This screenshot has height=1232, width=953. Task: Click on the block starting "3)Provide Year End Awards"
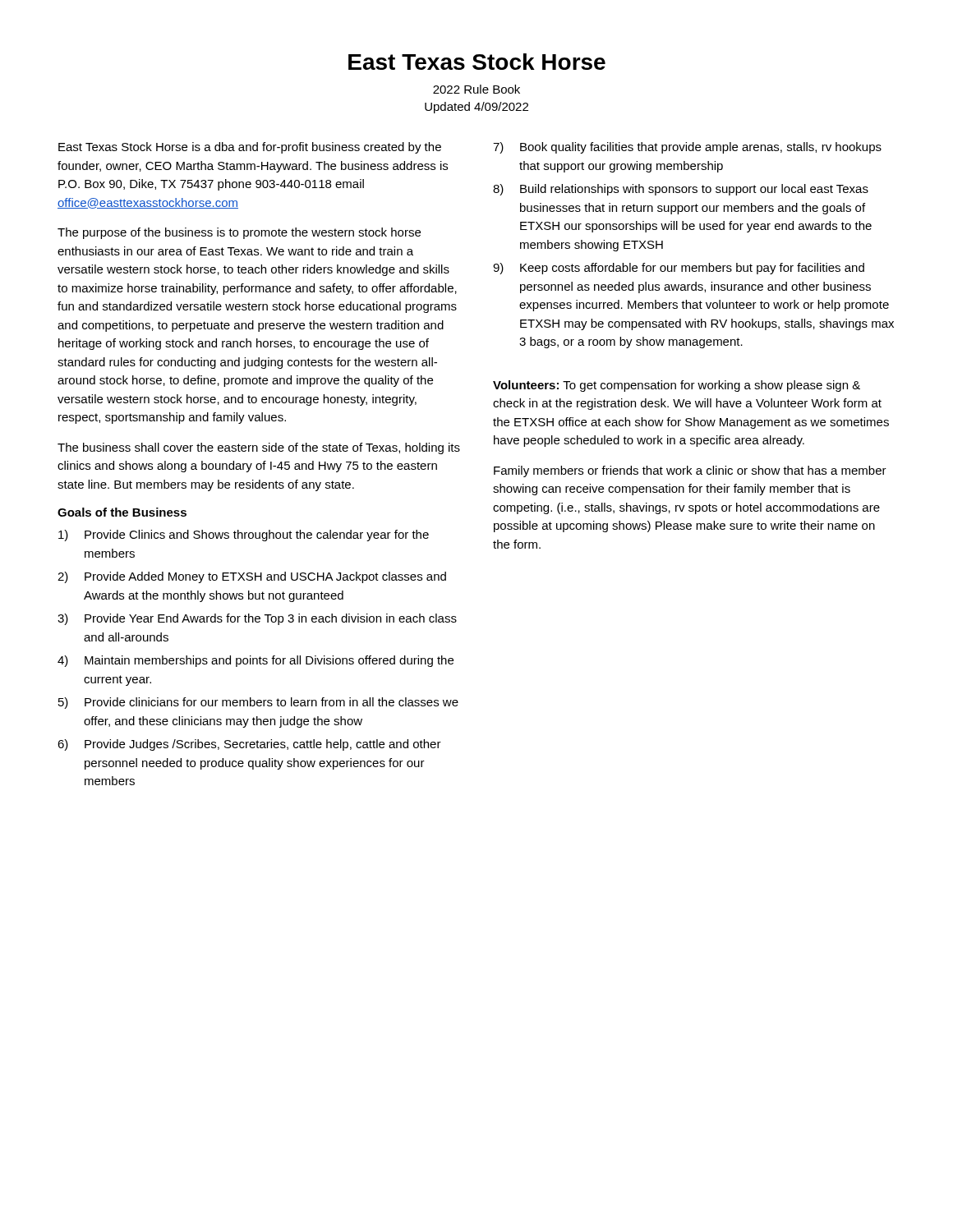(259, 628)
